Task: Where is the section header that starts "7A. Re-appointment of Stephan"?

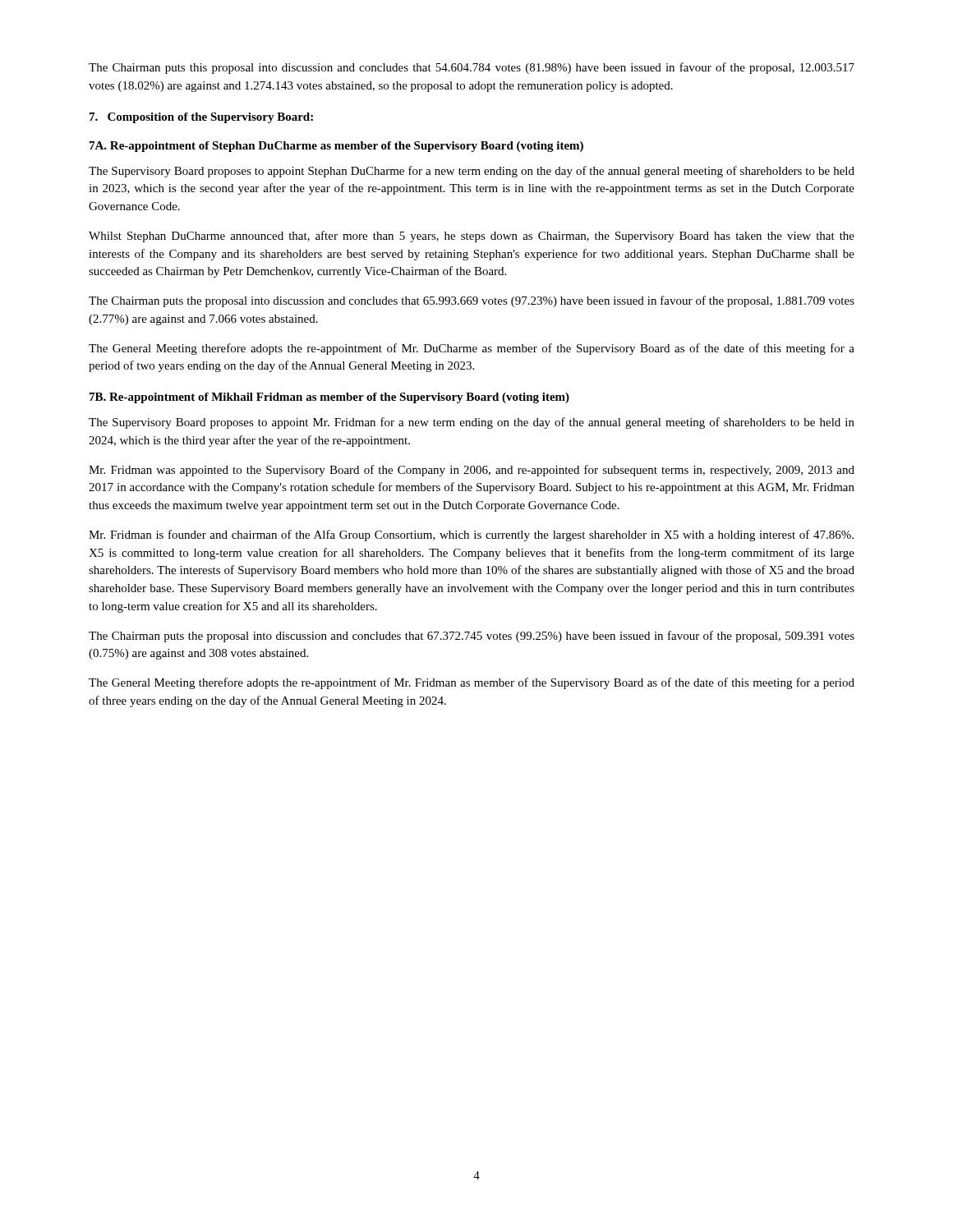Action: (x=336, y=145)
